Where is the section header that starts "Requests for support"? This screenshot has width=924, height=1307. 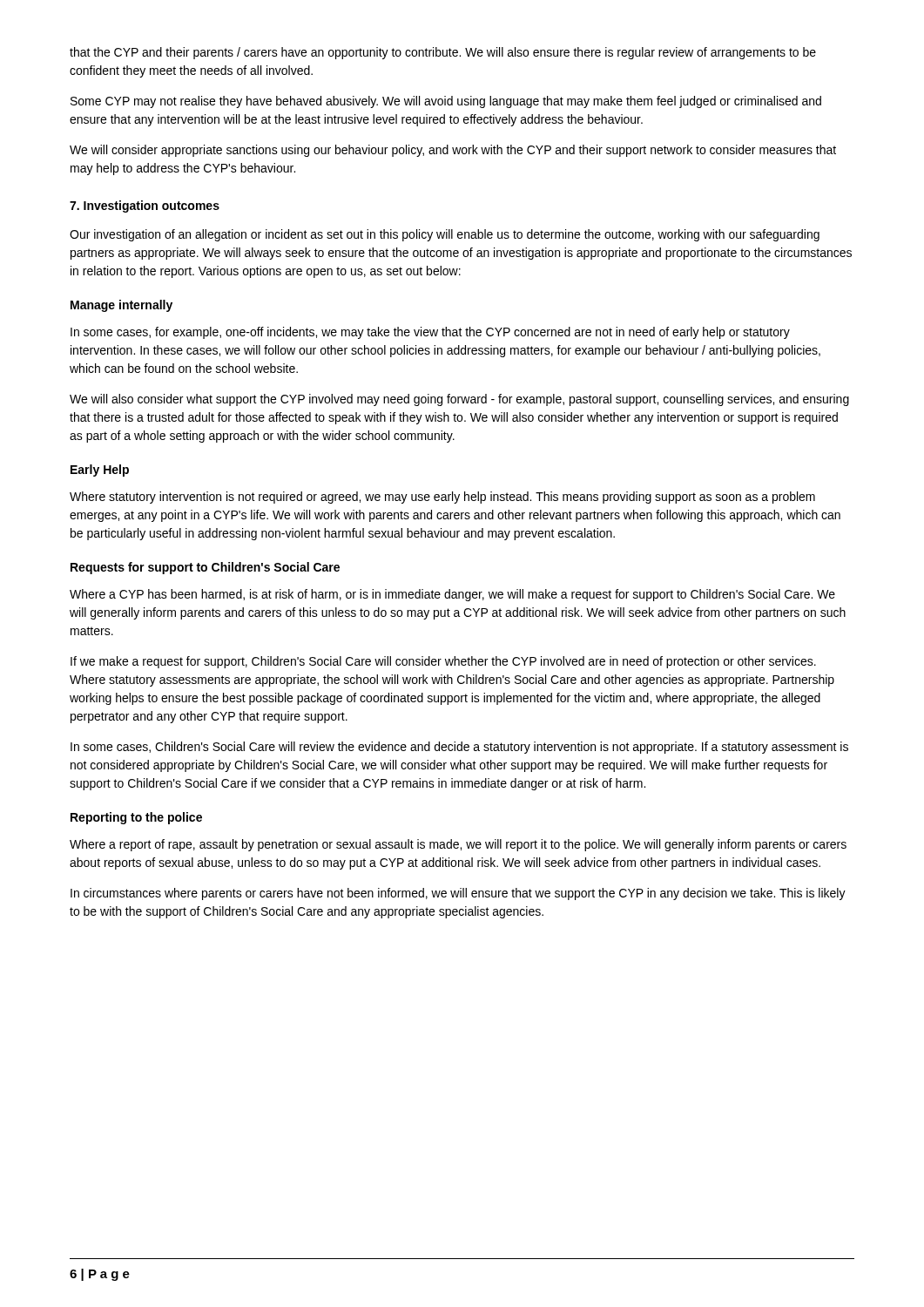tap(205, 567)
